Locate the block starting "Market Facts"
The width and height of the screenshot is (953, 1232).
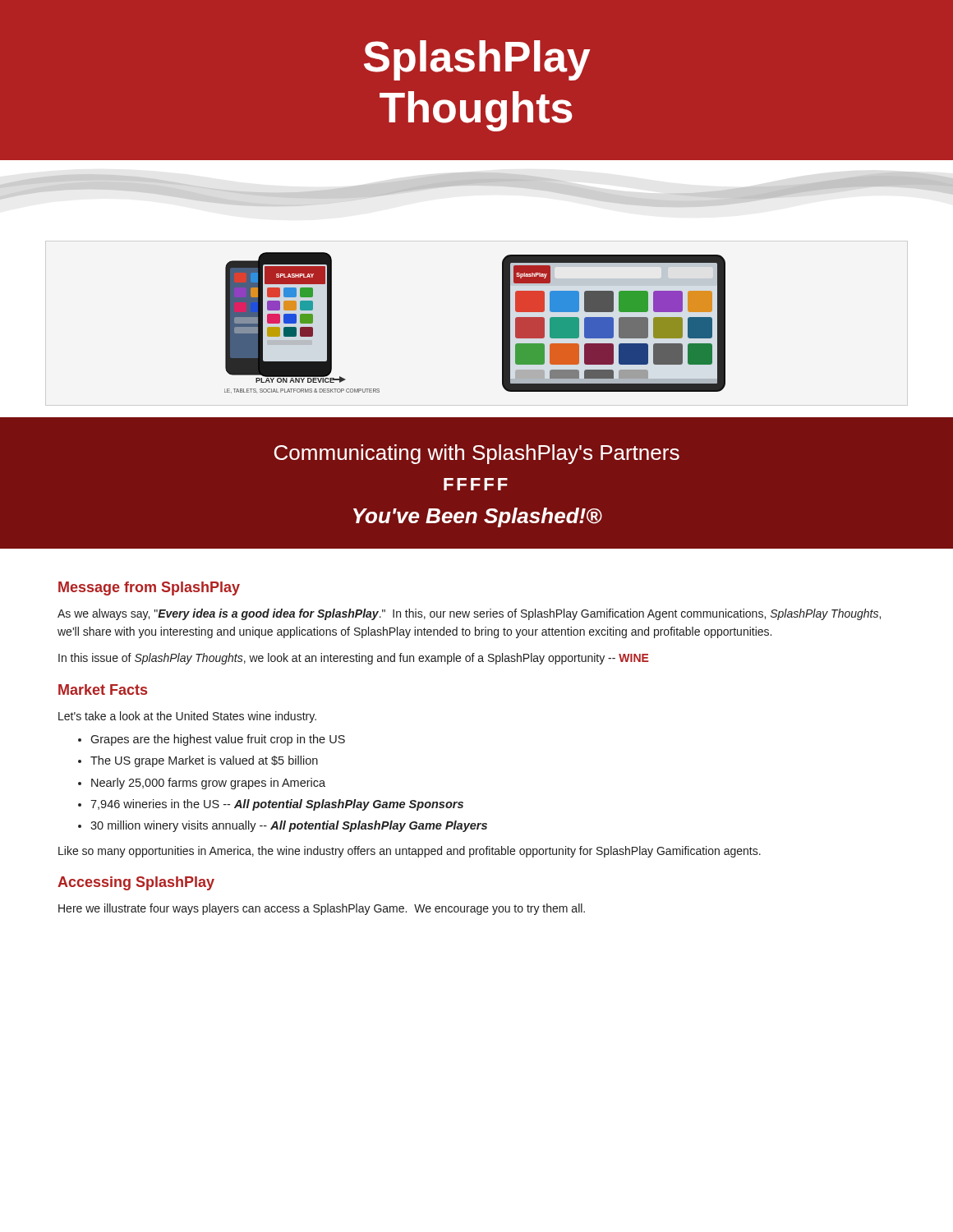pos(103,690)
